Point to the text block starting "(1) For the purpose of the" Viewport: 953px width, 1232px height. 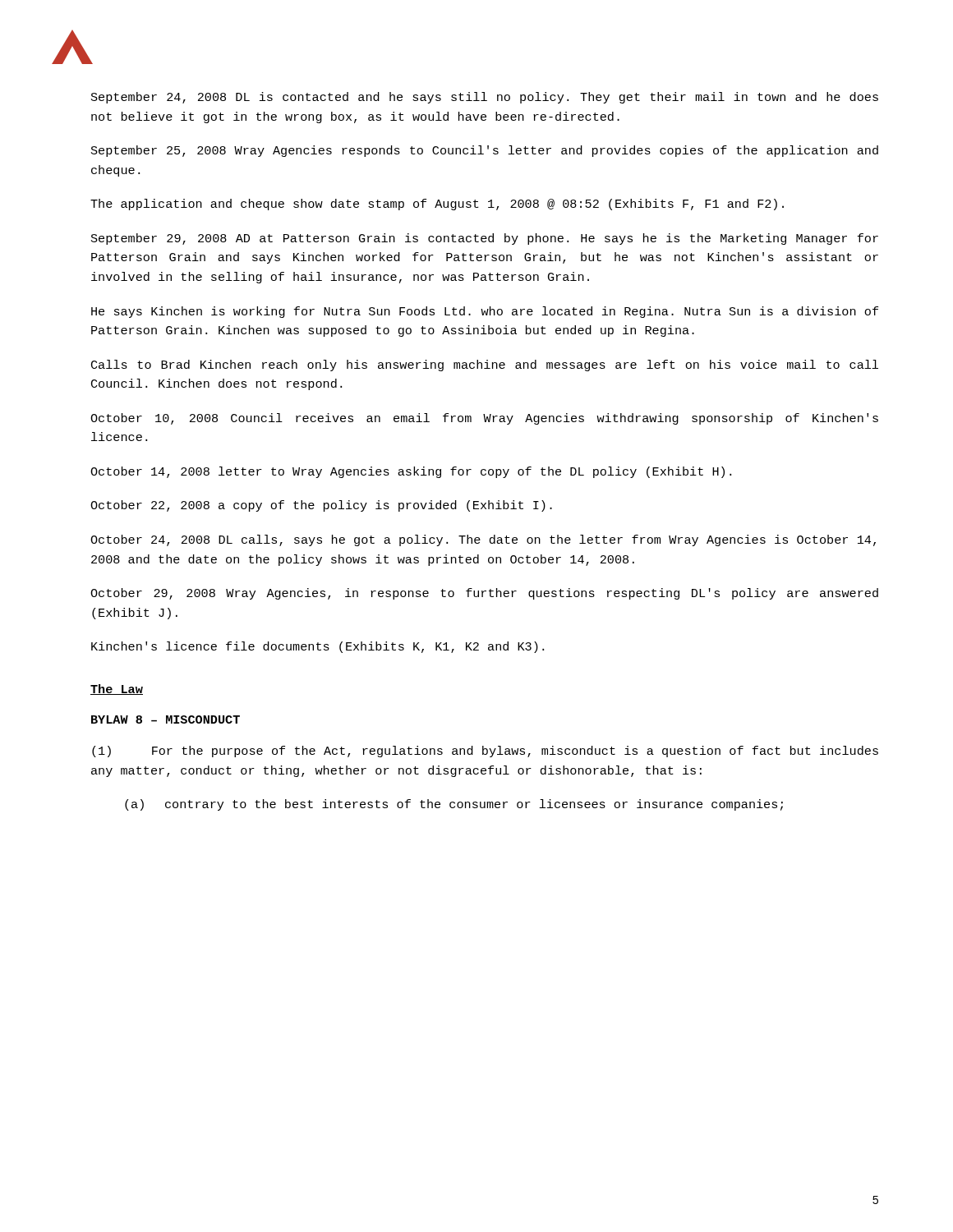click(485, 761)
